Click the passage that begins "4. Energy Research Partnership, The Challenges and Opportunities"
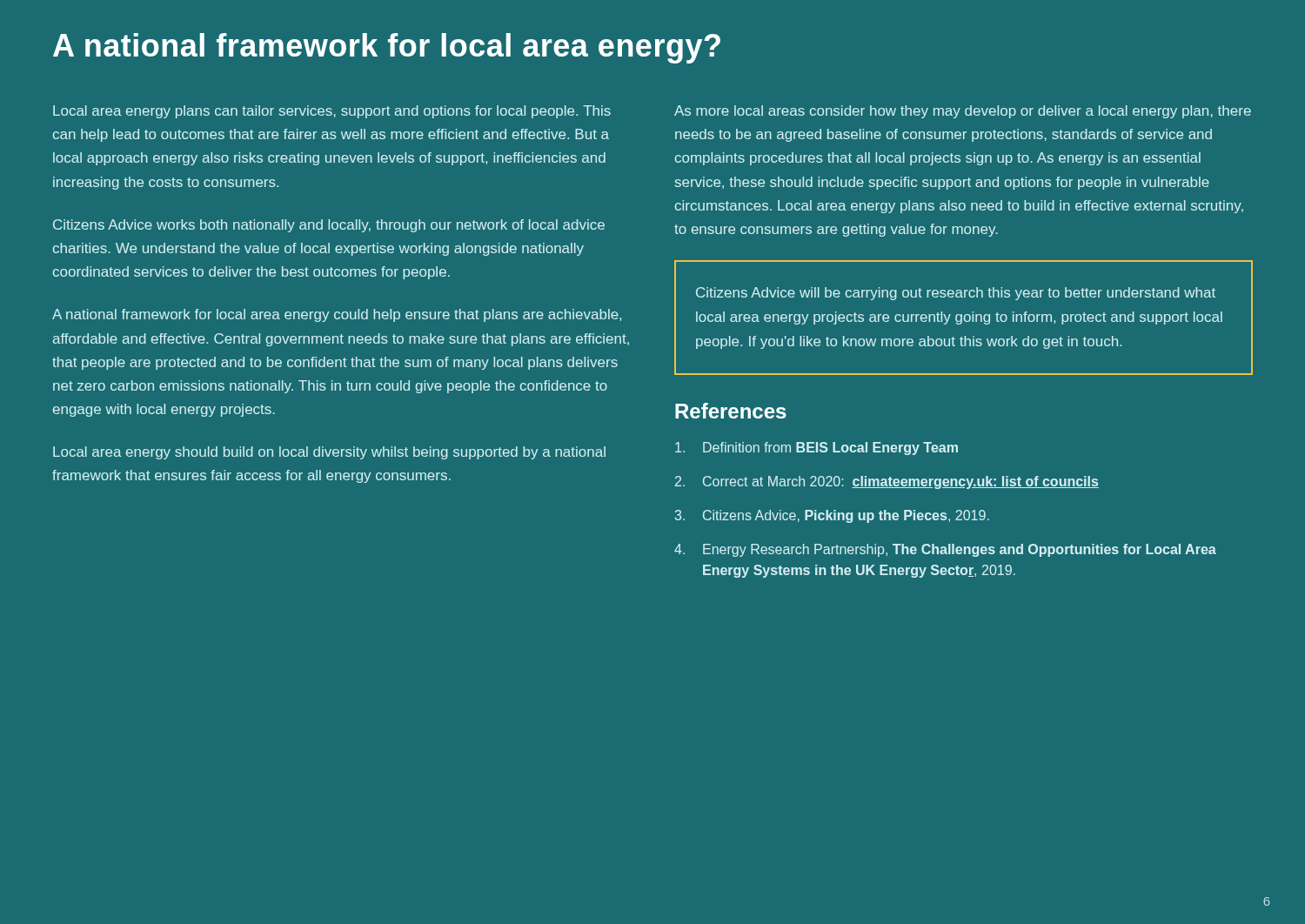 964,561
